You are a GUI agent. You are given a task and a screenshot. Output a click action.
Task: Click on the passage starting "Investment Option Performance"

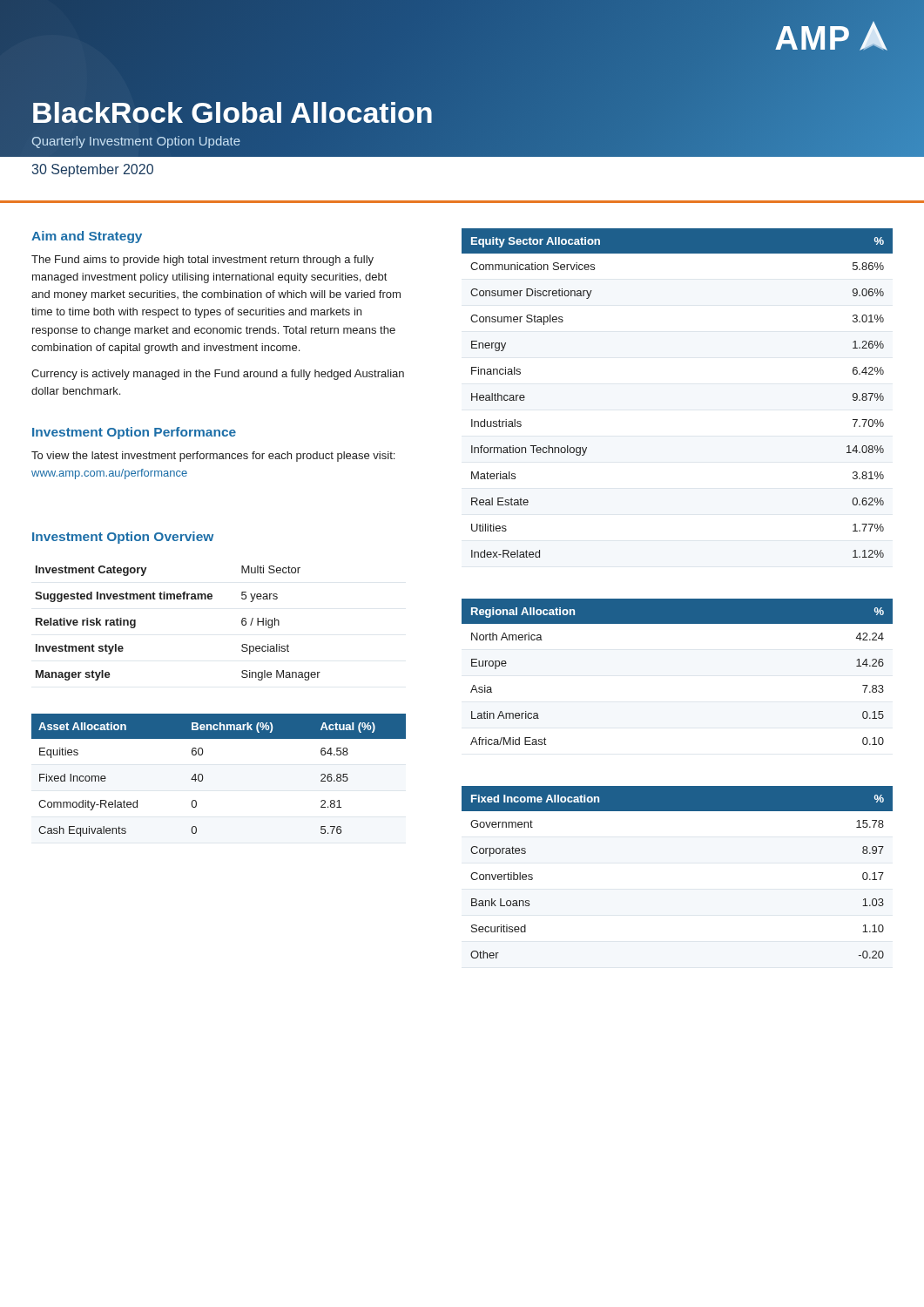coord(134,432)
